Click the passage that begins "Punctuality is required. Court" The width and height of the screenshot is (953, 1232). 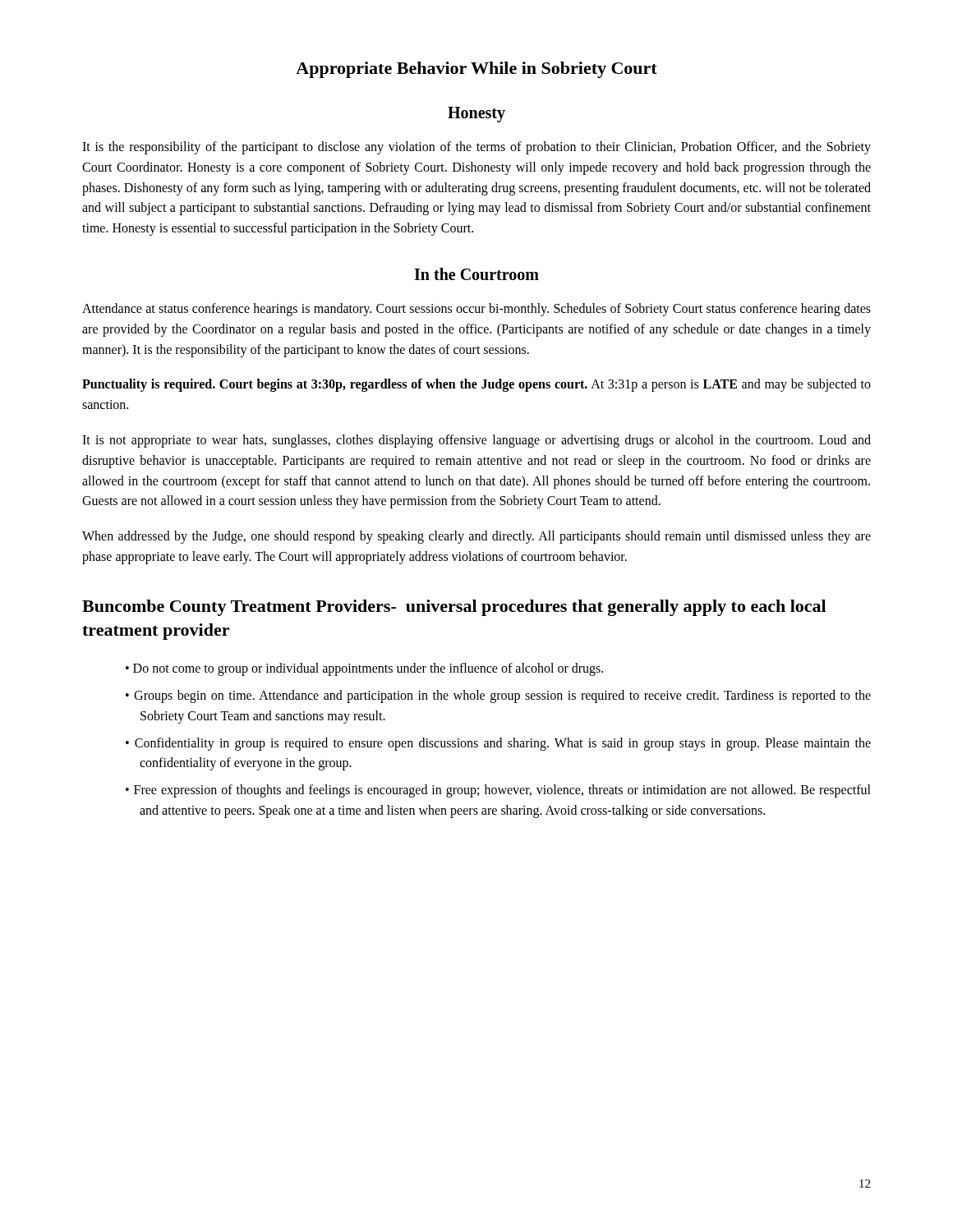(476, 394)
